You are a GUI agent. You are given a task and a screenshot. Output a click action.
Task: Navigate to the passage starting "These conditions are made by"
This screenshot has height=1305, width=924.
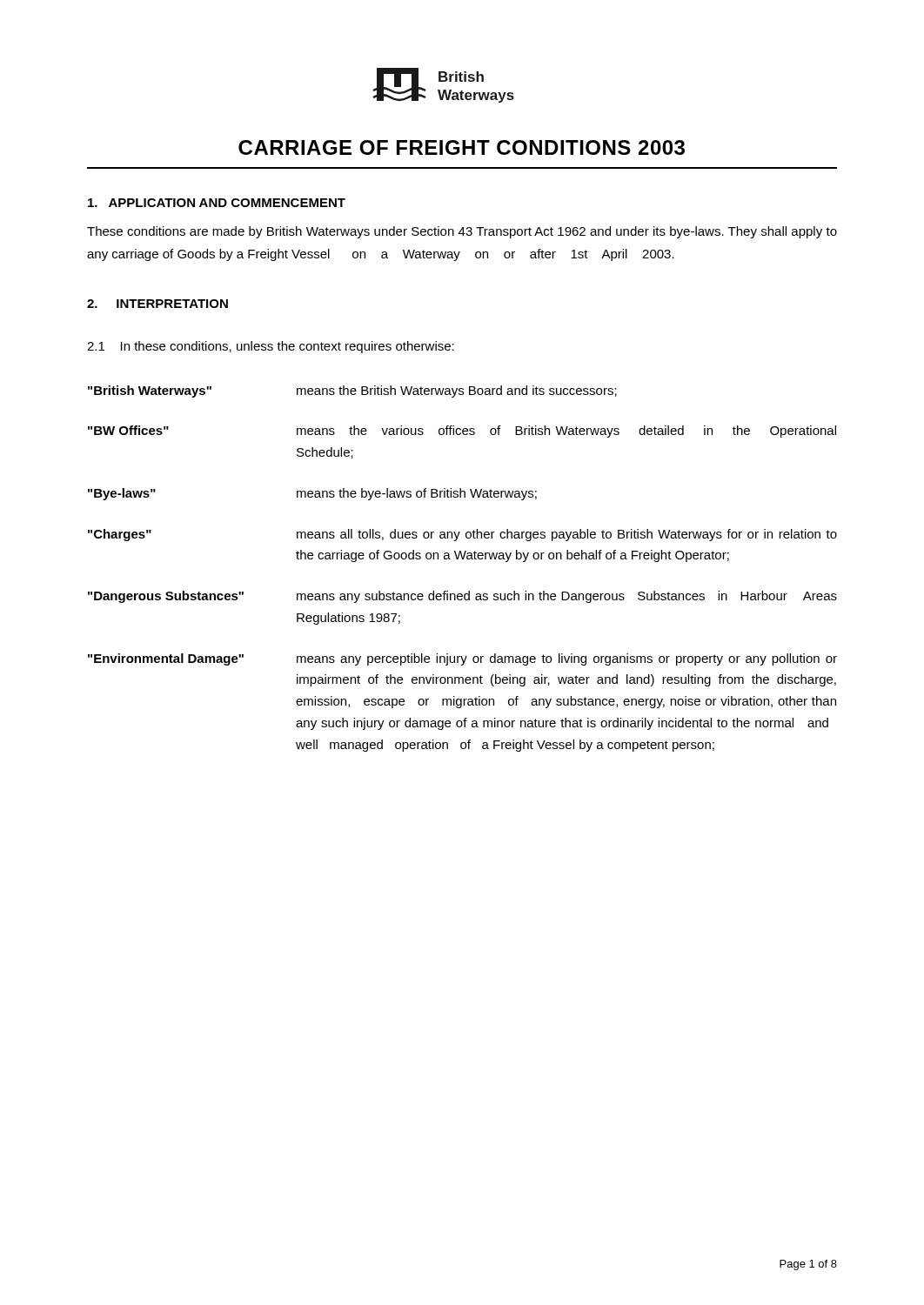pos(462,242)
